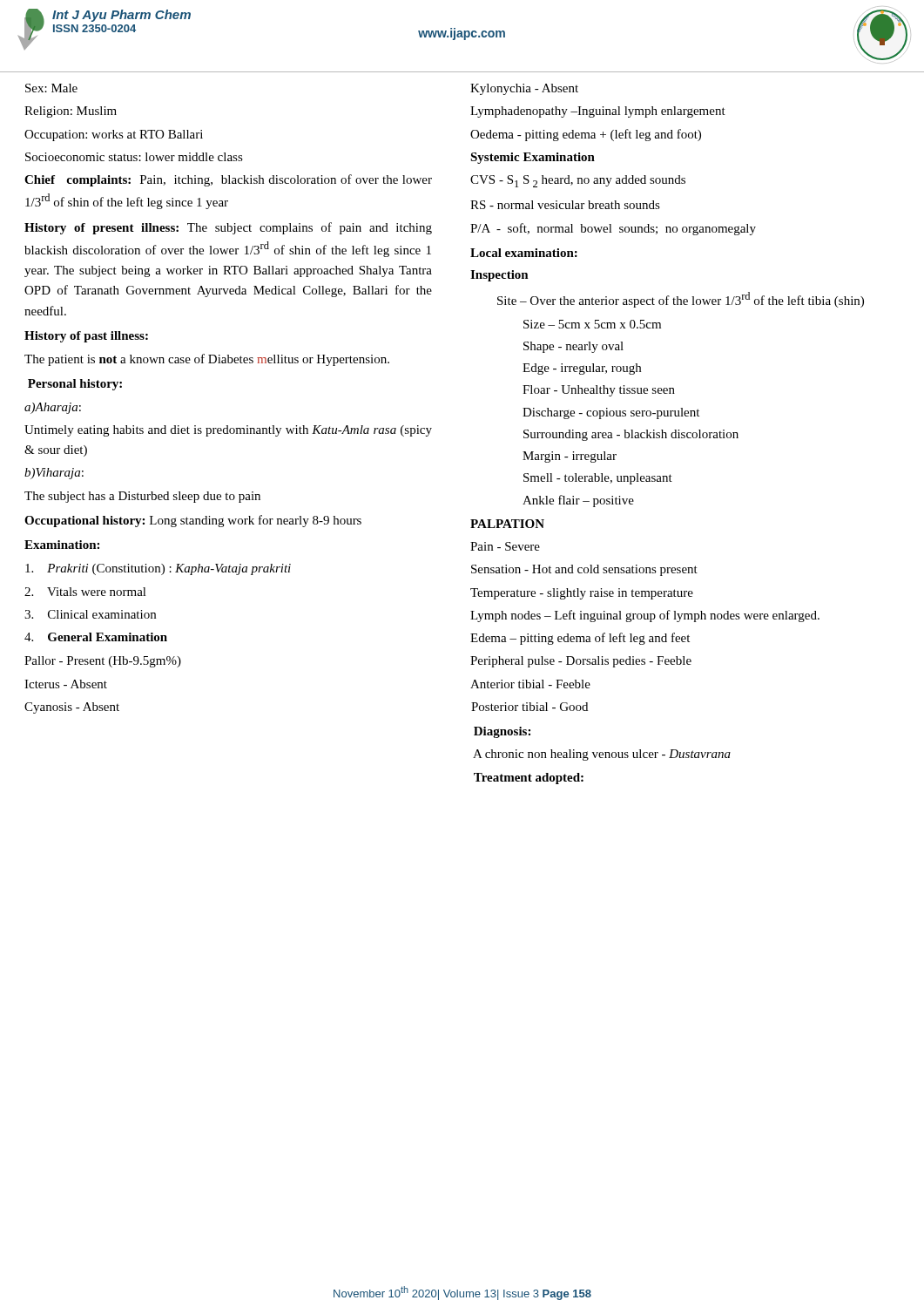Where is the passage that starts "Size – 5cm x"?
The height and width of the screenshot is (1307, 924).
click(592, 324)
